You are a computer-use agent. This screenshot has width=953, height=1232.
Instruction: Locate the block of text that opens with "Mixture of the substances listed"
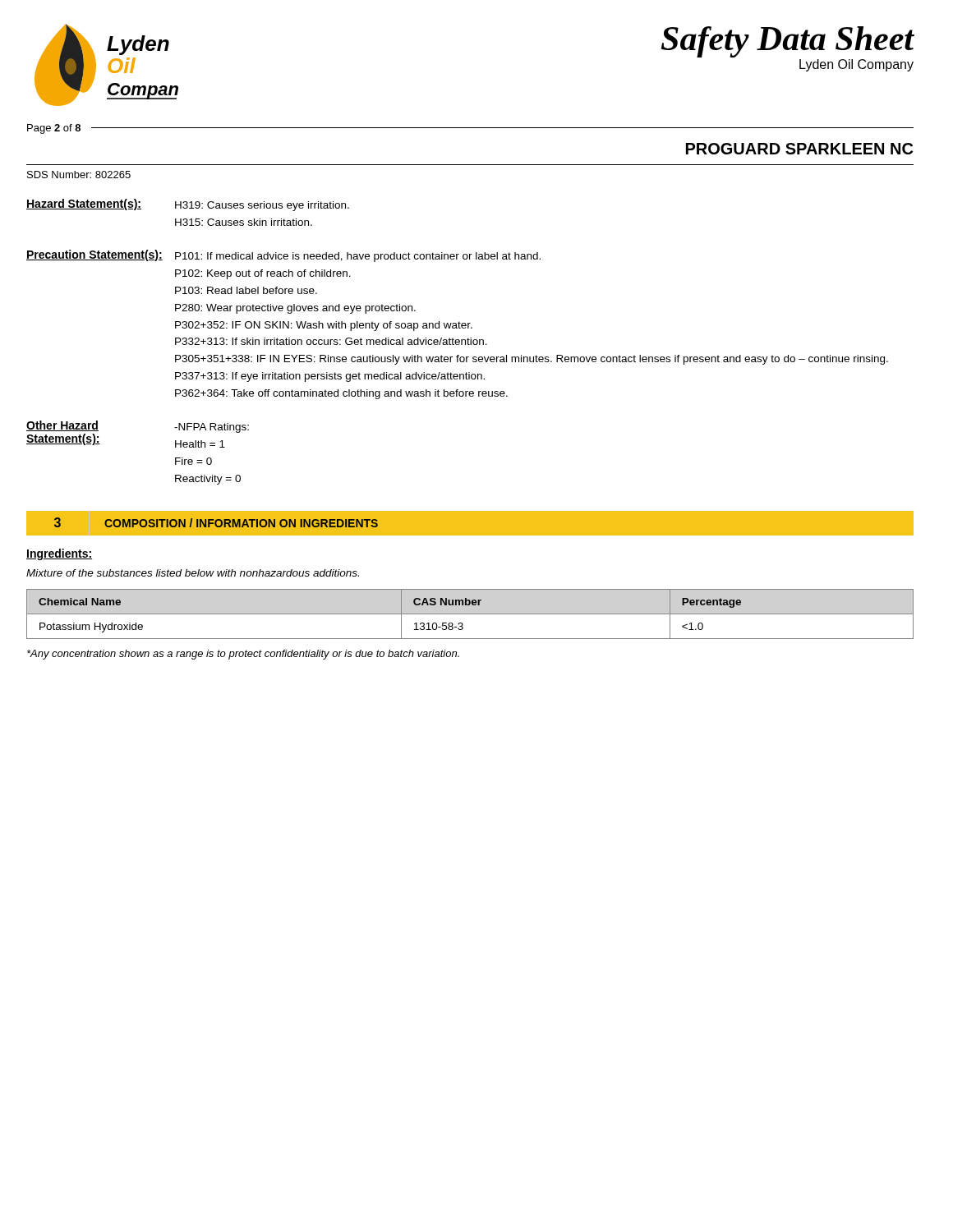[x=193, y=573]
